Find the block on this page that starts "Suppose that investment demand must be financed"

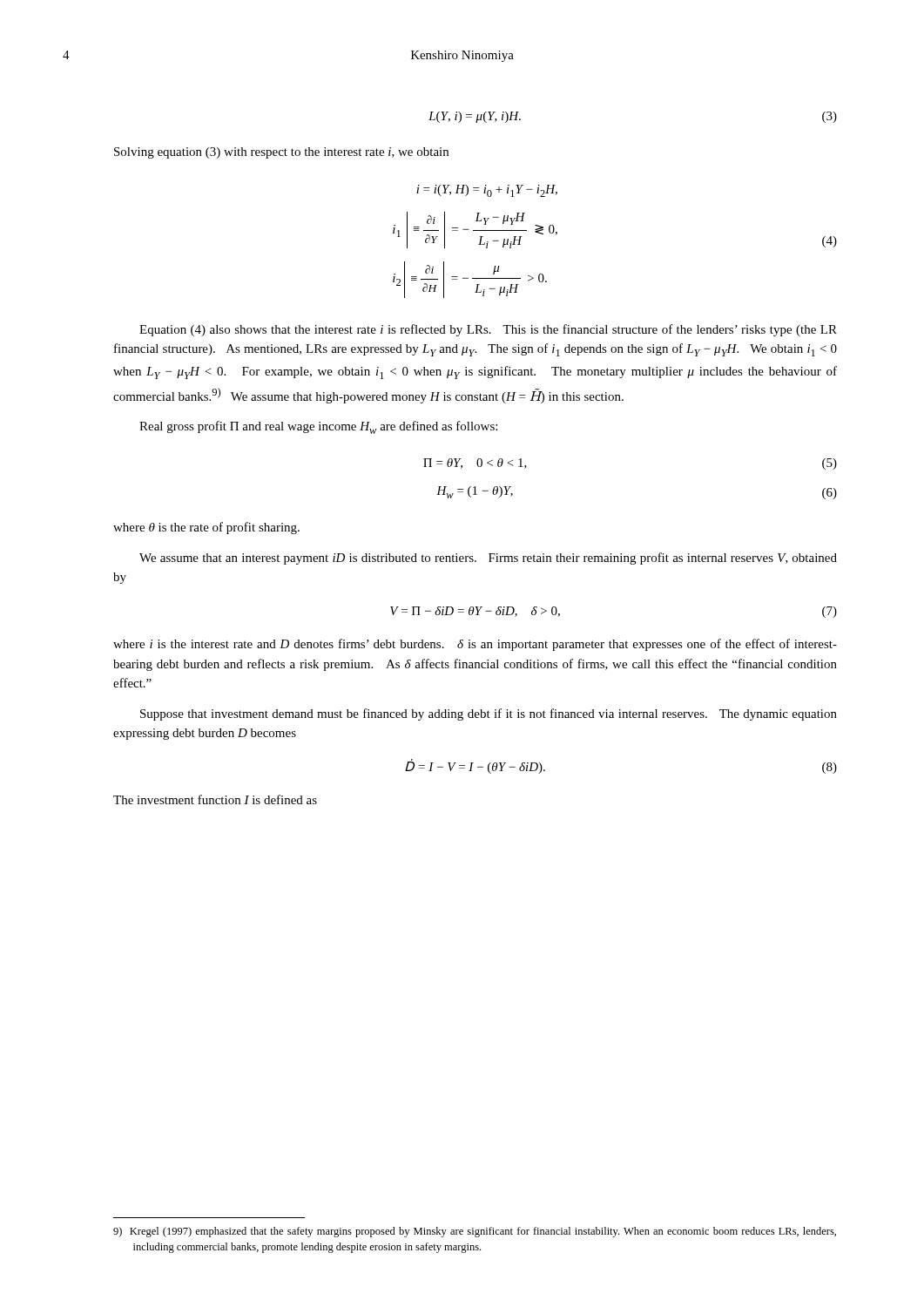point(475,723)
